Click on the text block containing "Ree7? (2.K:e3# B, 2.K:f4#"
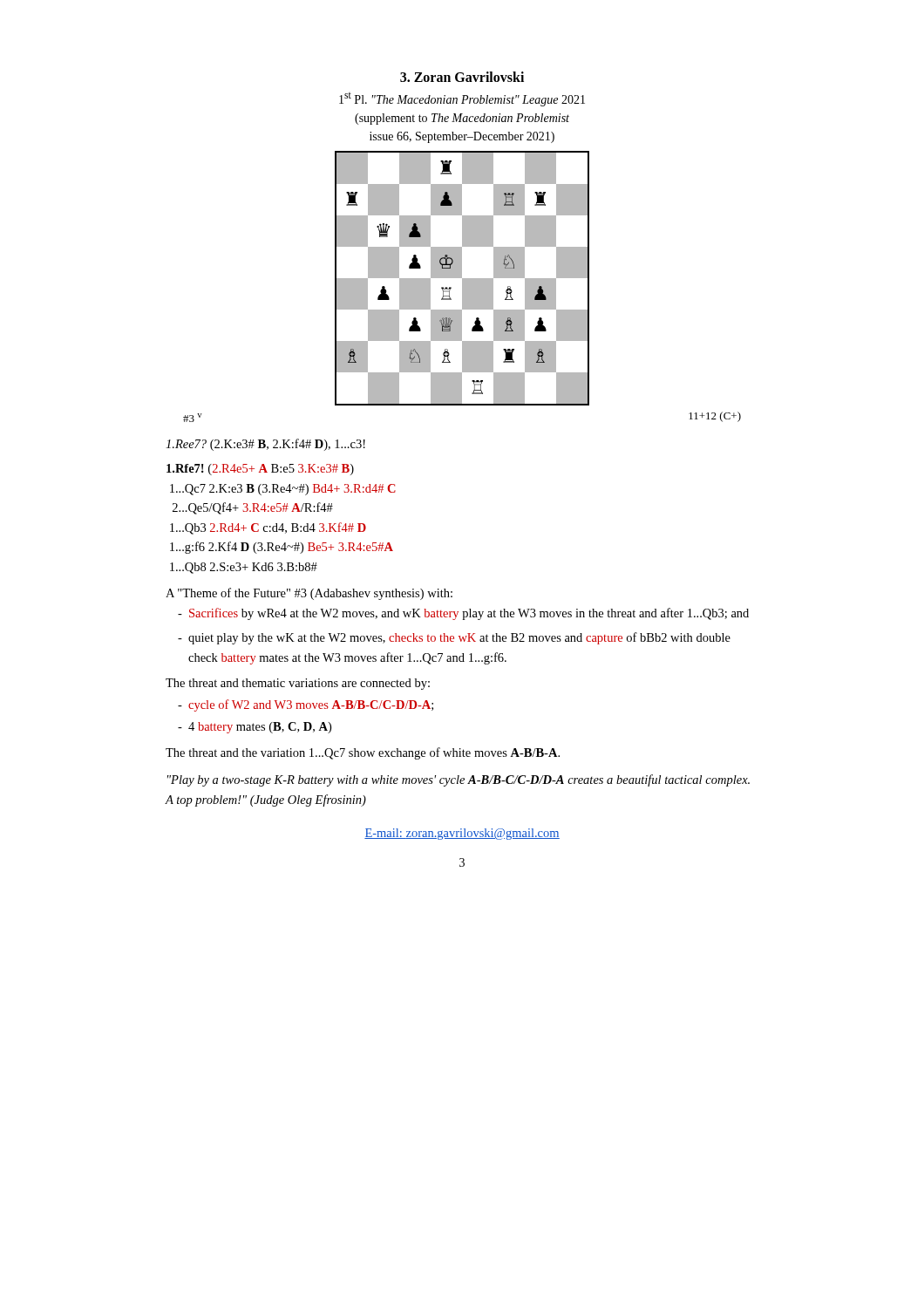The image size is (924, 1308). tap(266, 444)
